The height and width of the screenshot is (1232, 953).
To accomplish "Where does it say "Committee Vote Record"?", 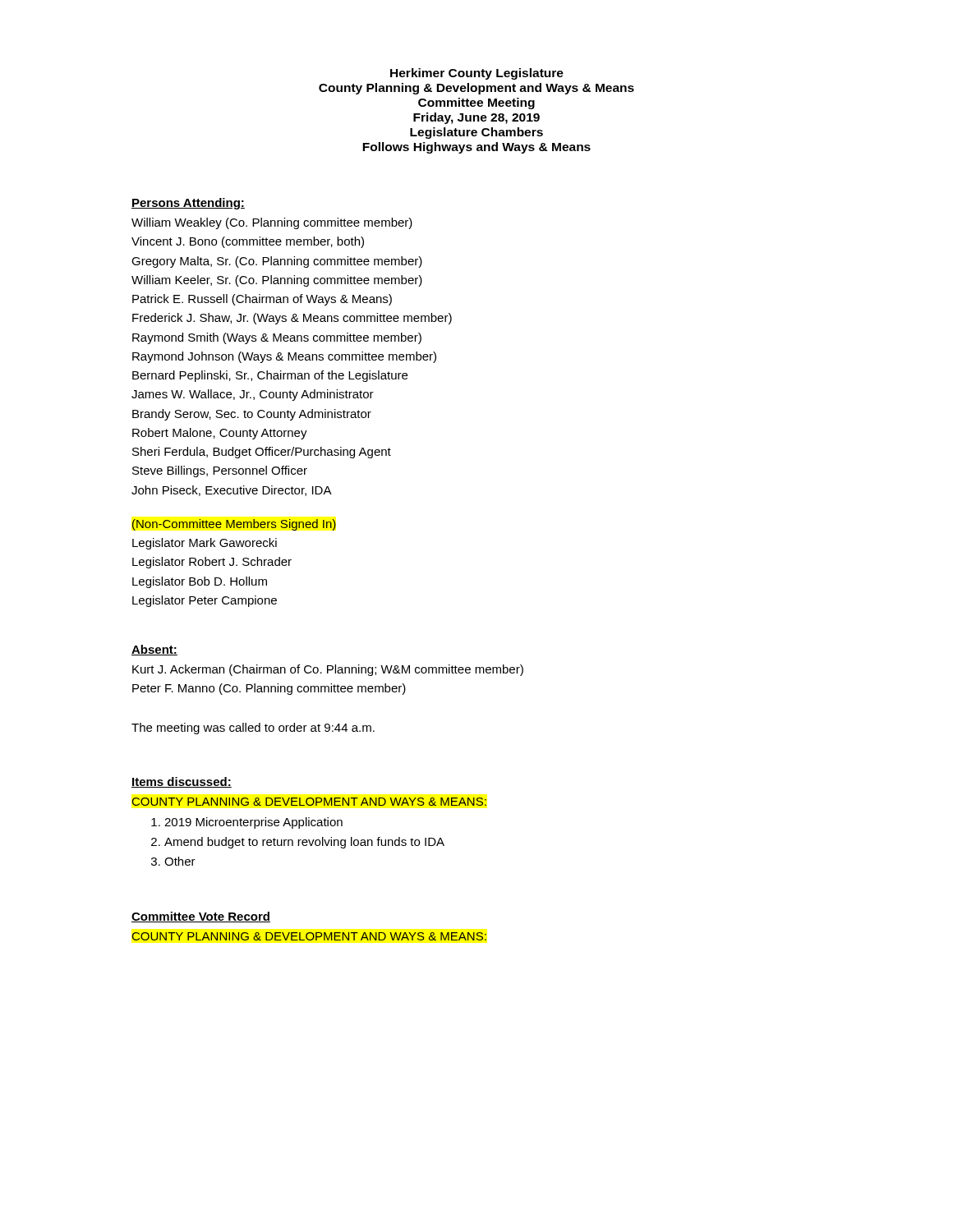I will click(x=201, y=916).
